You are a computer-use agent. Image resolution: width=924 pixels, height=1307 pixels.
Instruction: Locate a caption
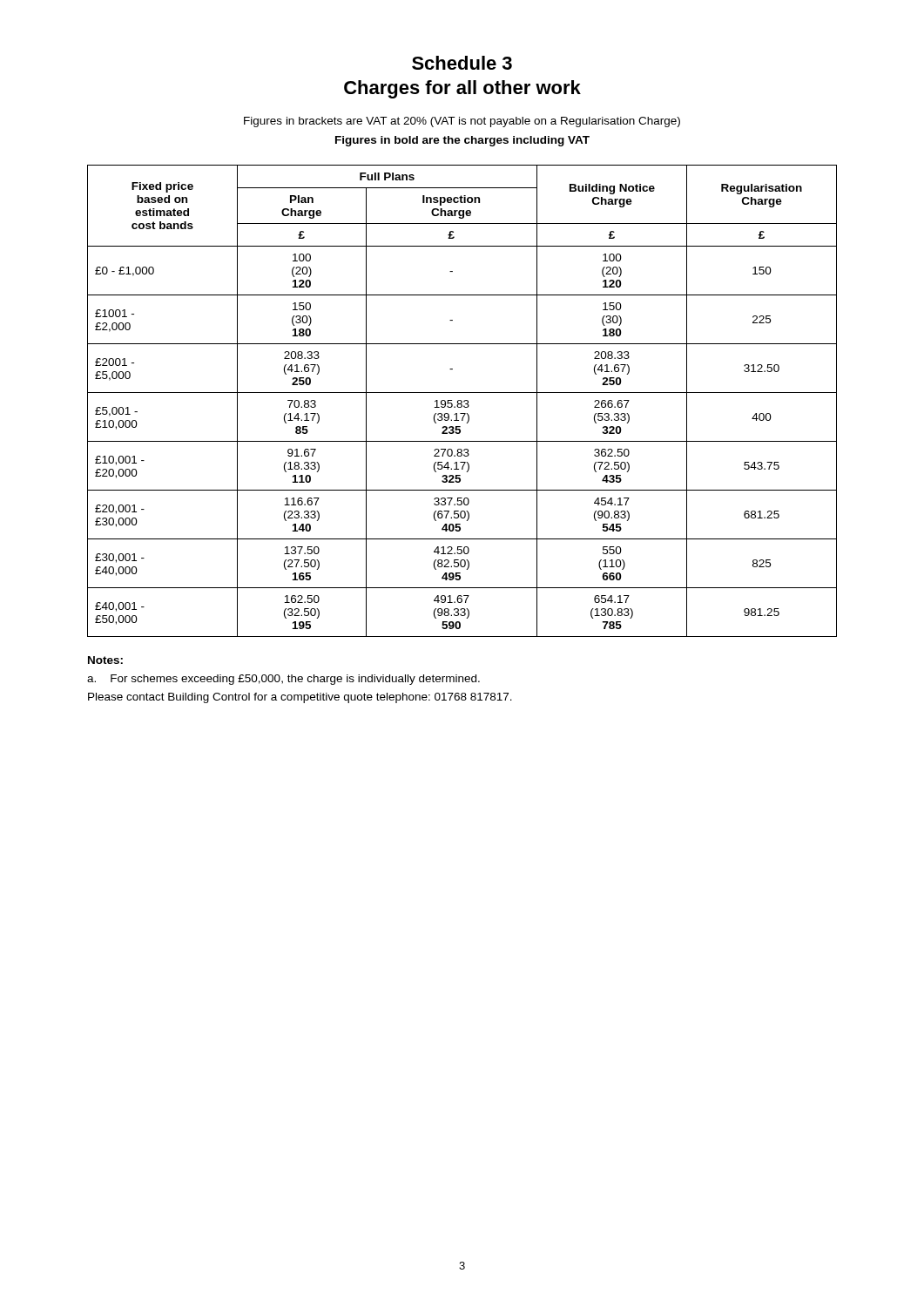462,130
